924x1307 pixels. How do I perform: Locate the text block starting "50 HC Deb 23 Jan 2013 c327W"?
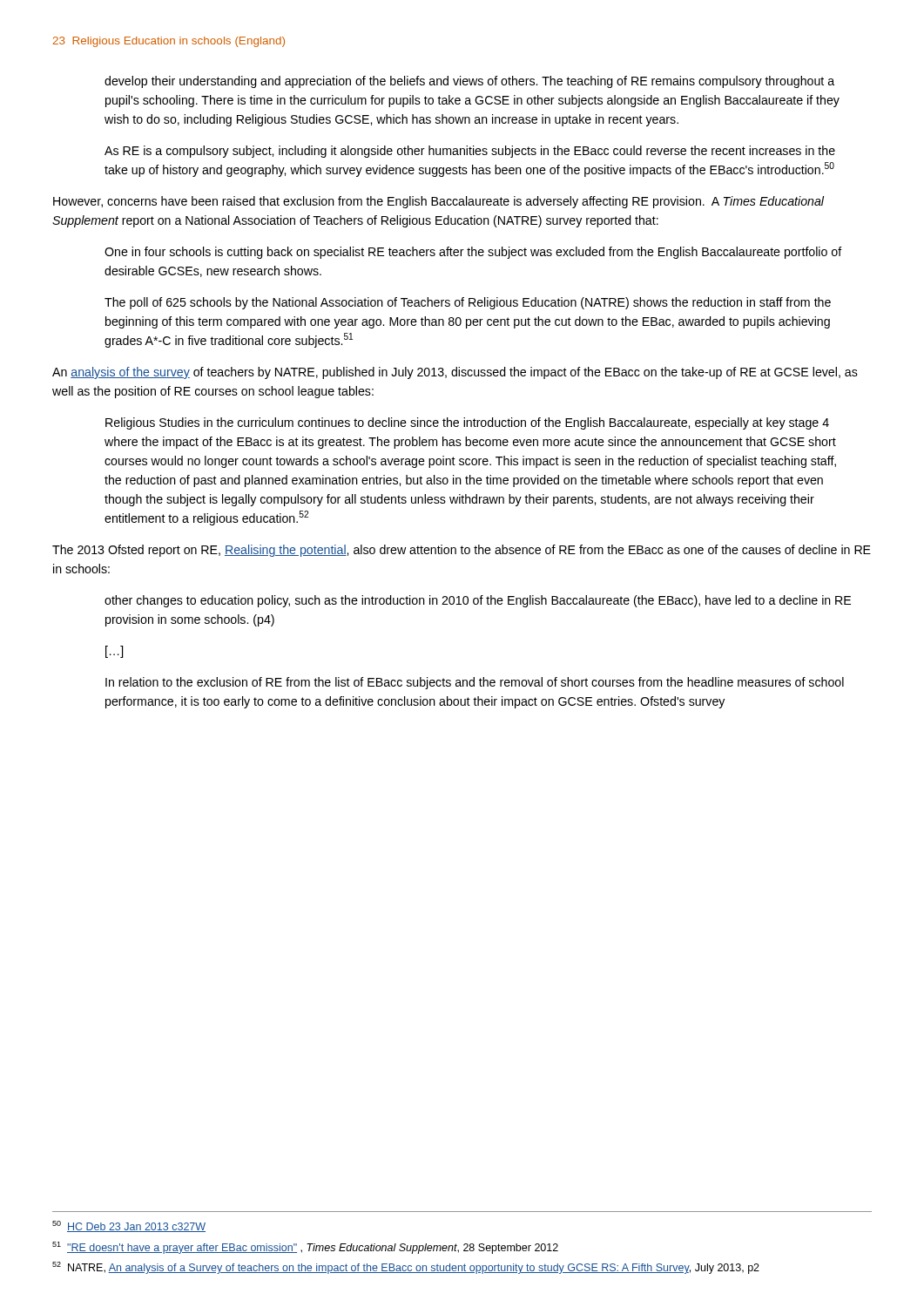tap(129, 1226)
